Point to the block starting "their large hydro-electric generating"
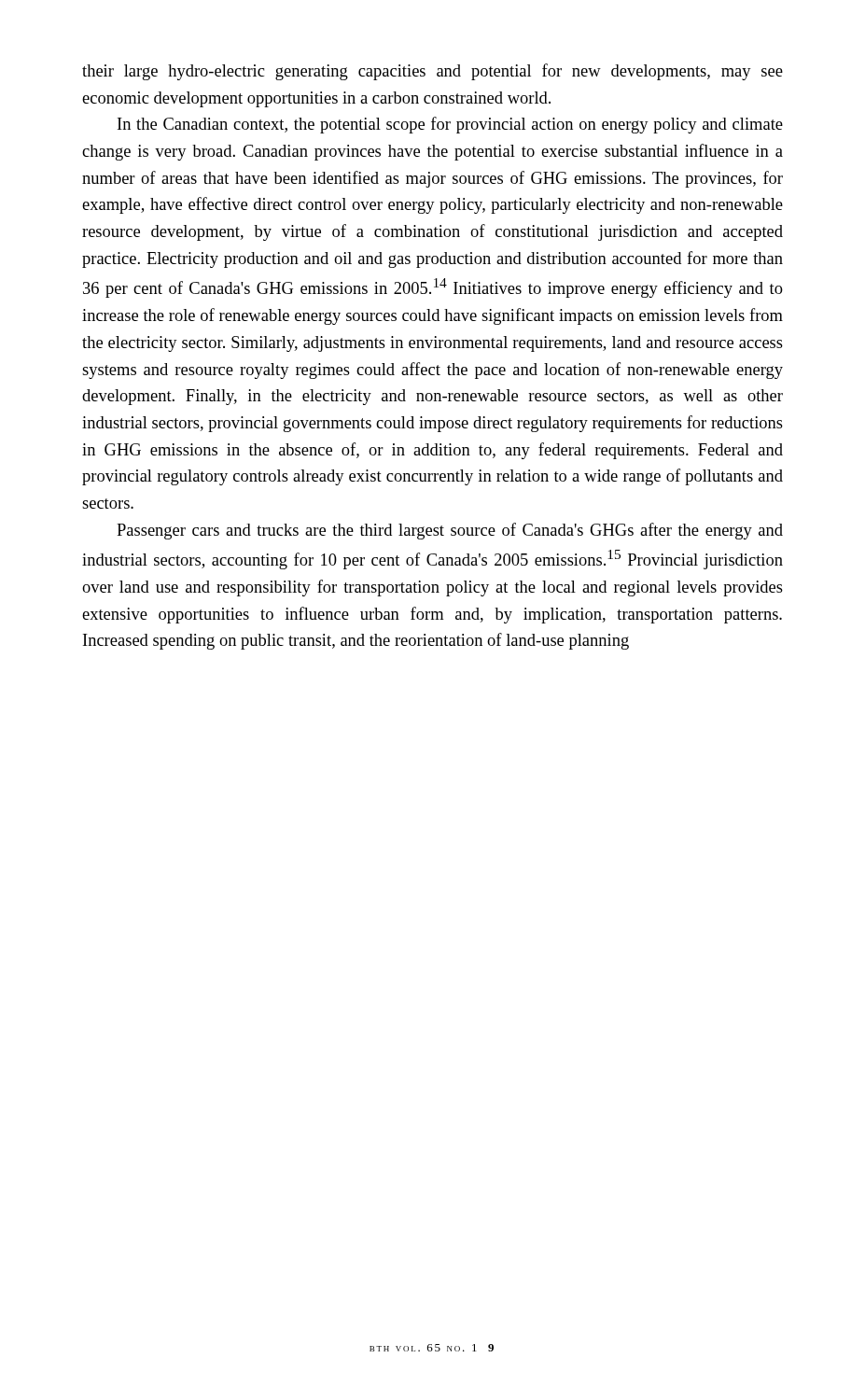The image size is (865, 1400). (432, 356)
